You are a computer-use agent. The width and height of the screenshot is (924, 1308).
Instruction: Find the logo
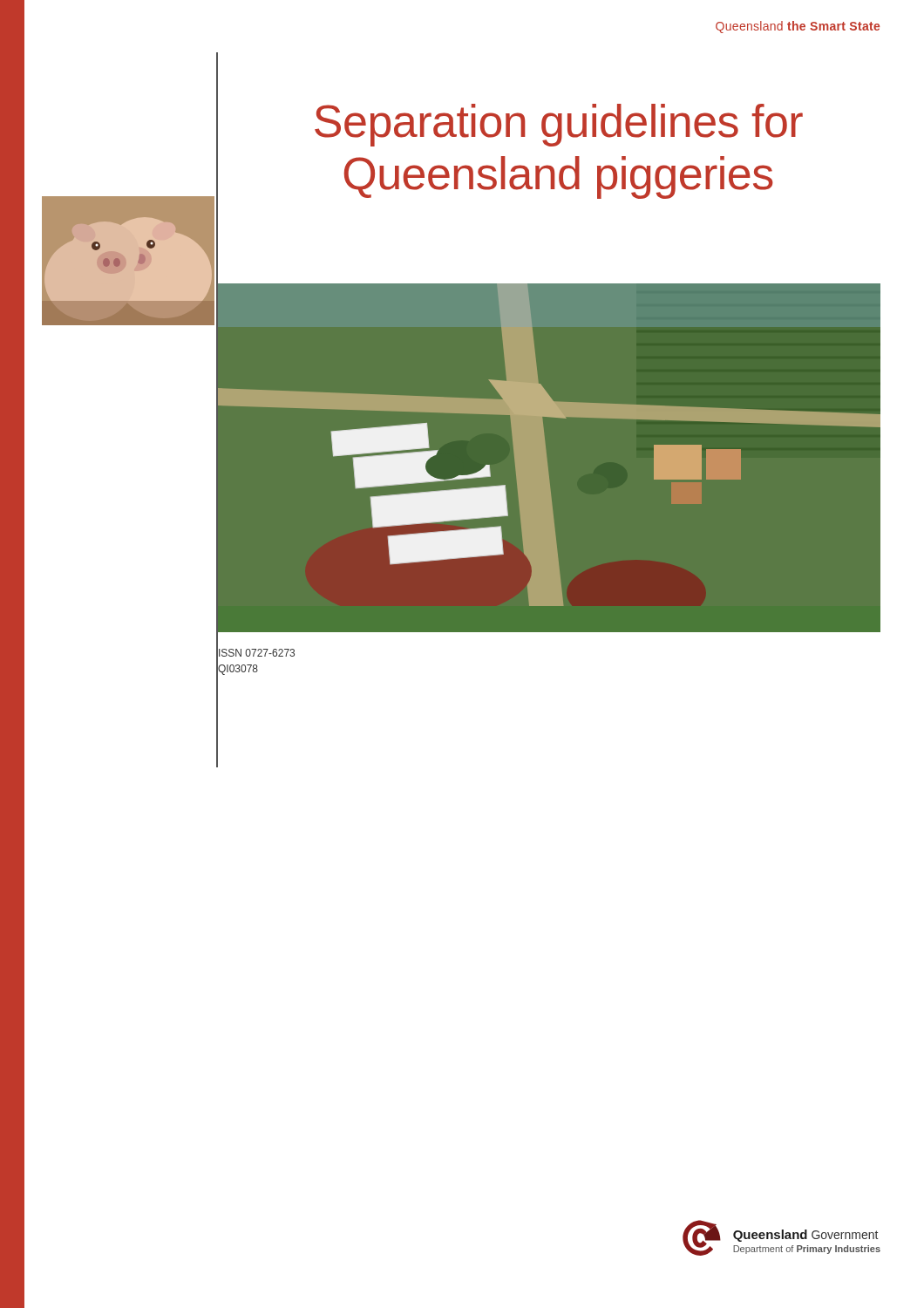(x=778, y=1240)
